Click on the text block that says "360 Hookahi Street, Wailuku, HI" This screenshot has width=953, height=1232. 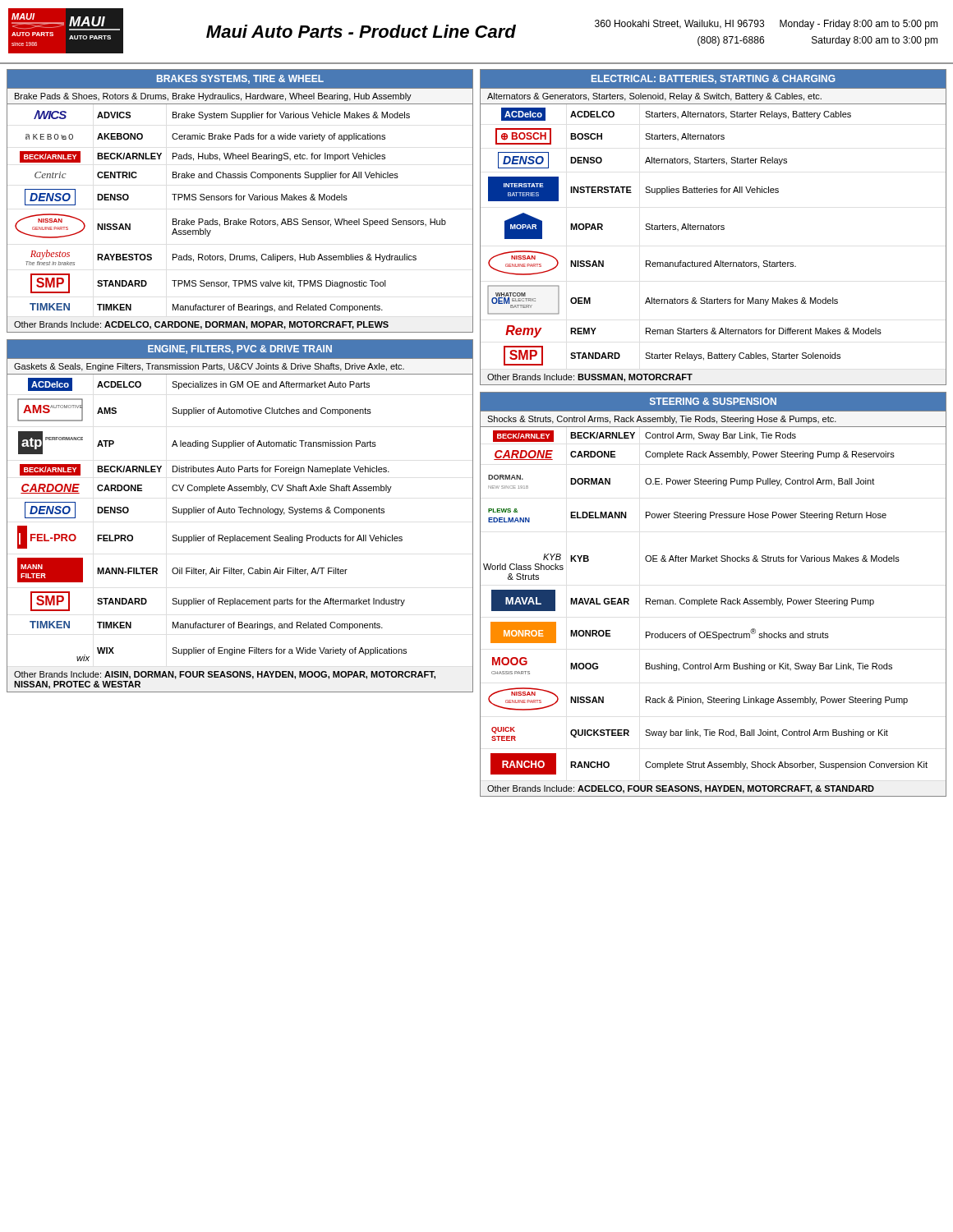[679, 32]
